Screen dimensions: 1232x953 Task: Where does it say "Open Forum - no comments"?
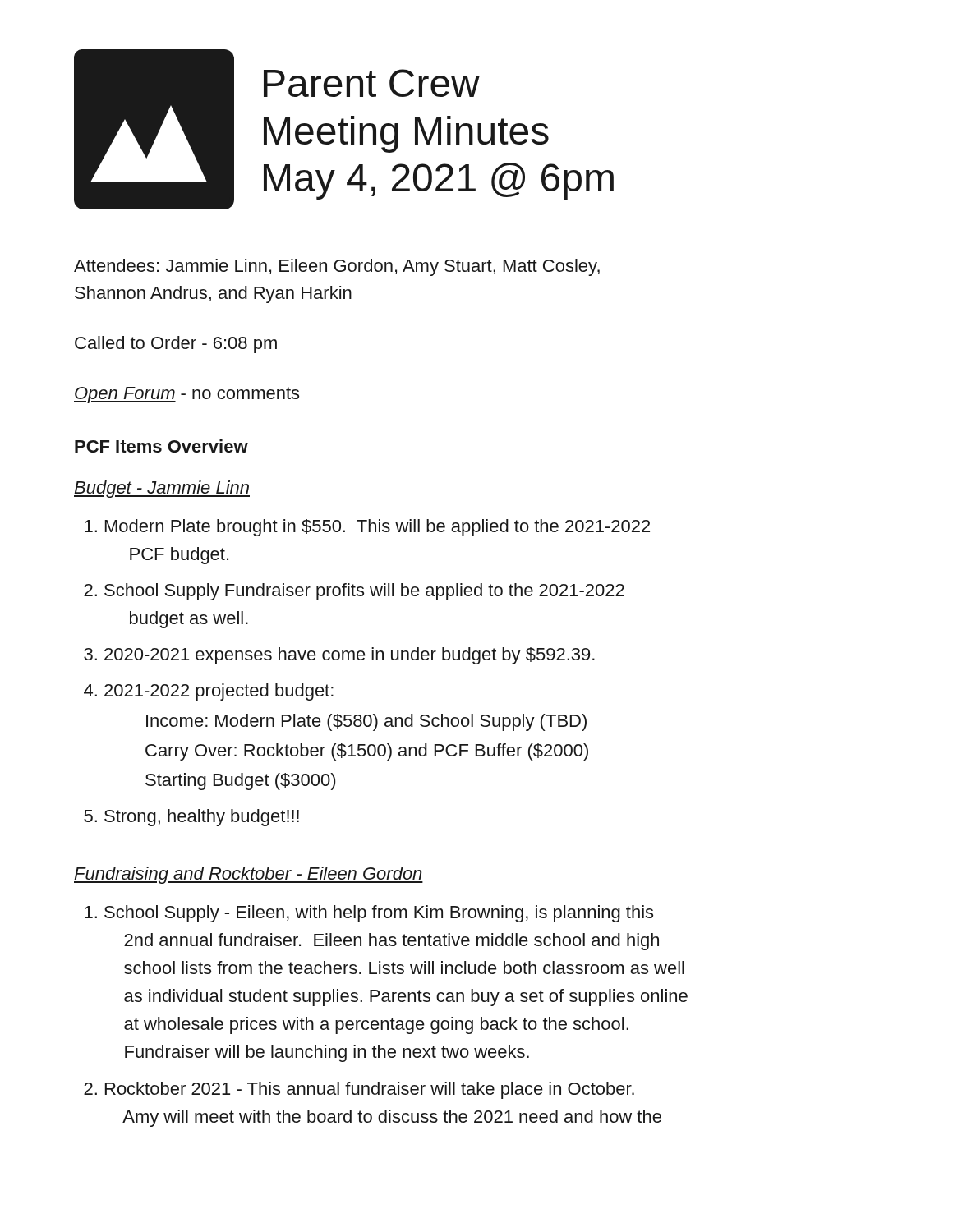187,393
